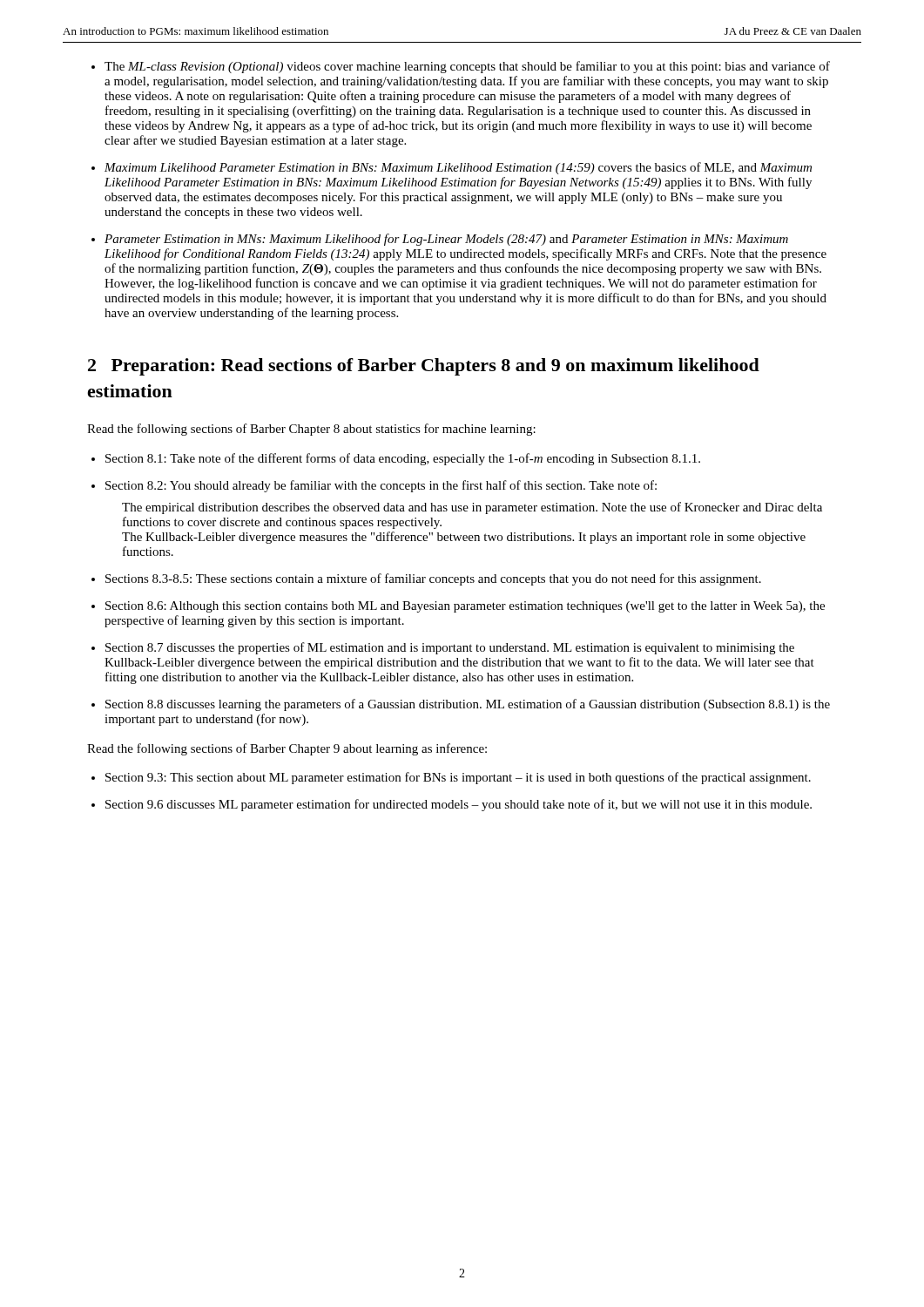
Task: Click on the list item that says "Section 8.6: Although this section contains both"
Action: point(471,613)
